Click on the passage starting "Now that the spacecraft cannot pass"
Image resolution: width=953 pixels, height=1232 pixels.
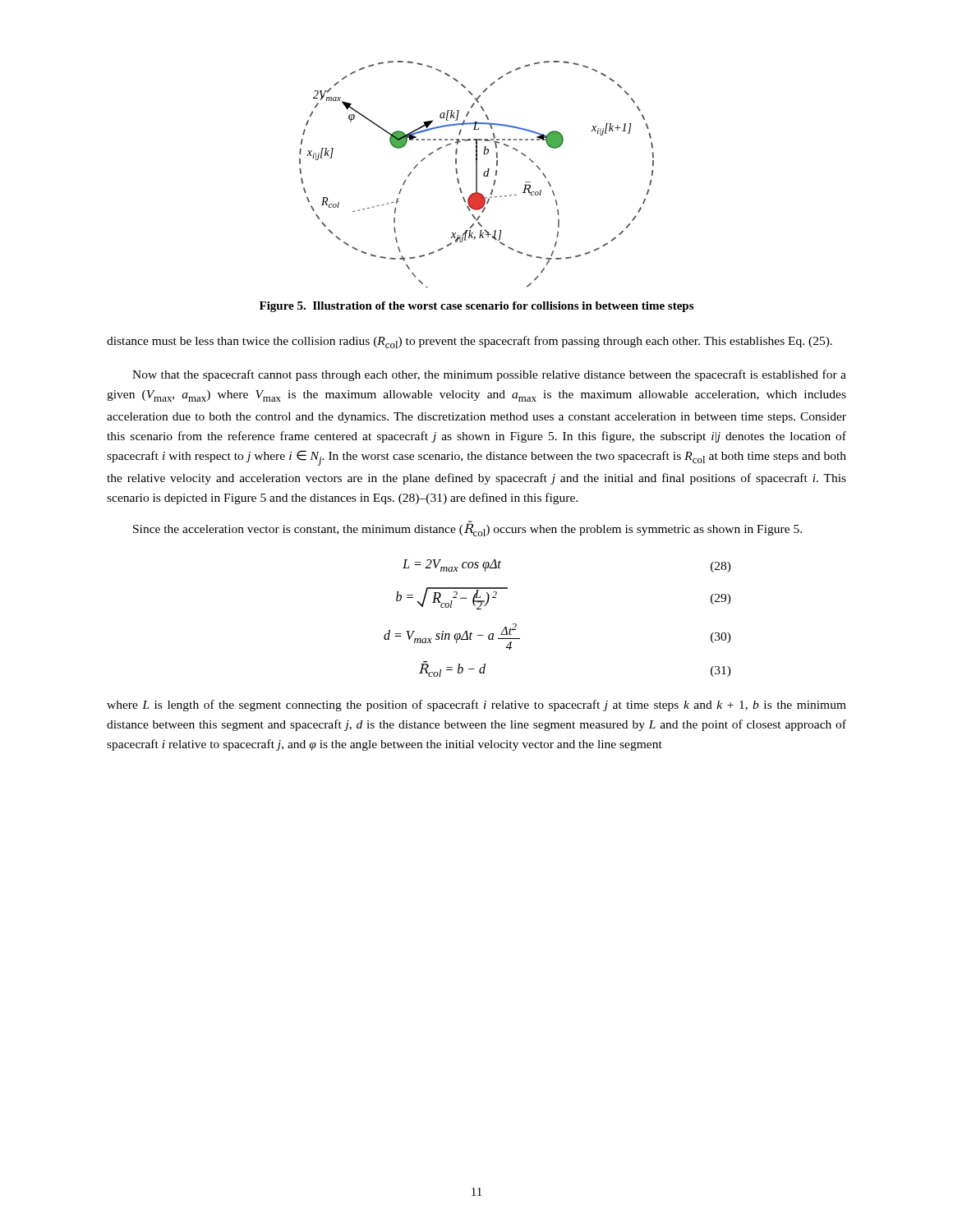coord(476,436)
